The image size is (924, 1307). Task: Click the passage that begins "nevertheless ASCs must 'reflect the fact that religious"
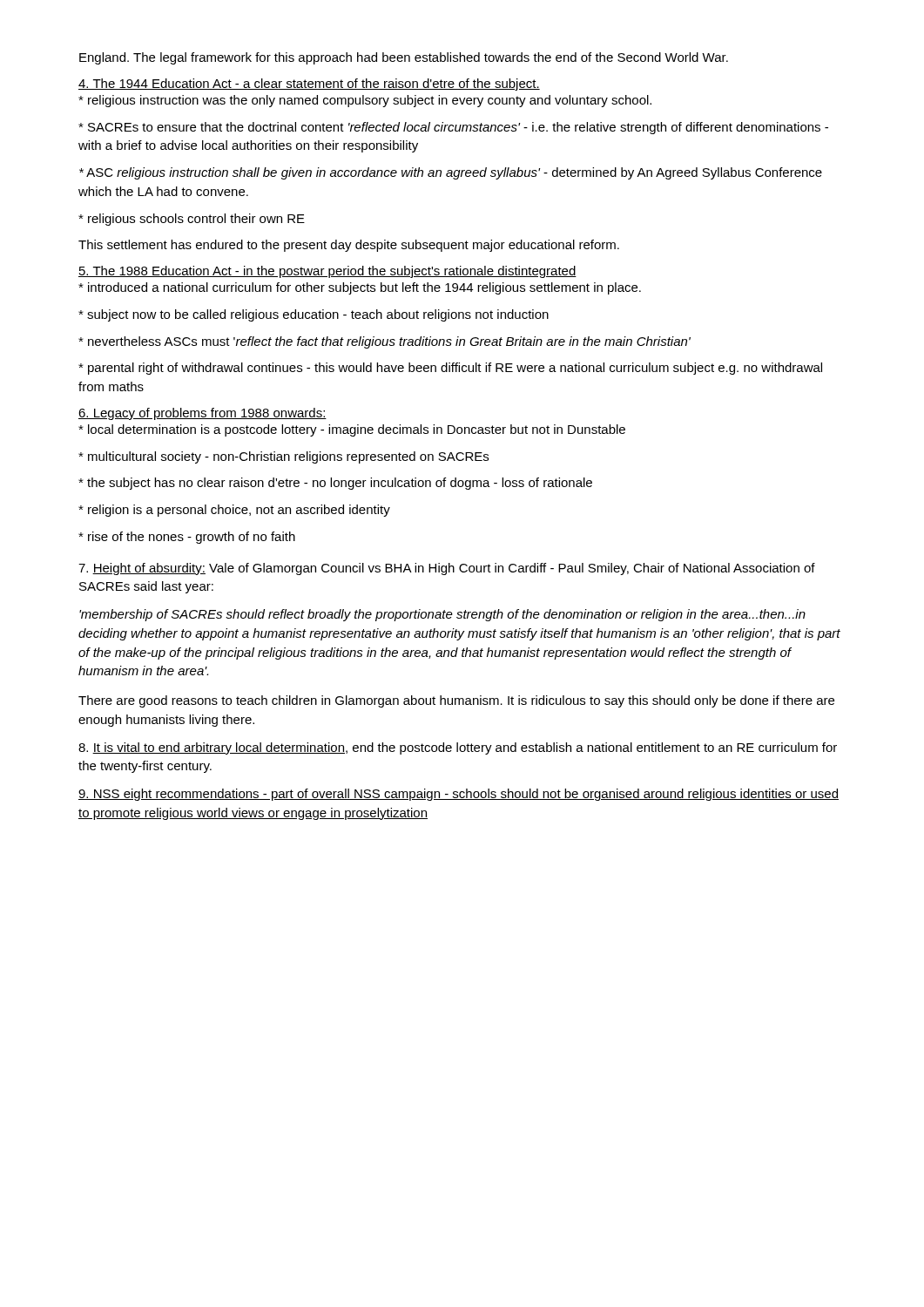tap(384, 341)
